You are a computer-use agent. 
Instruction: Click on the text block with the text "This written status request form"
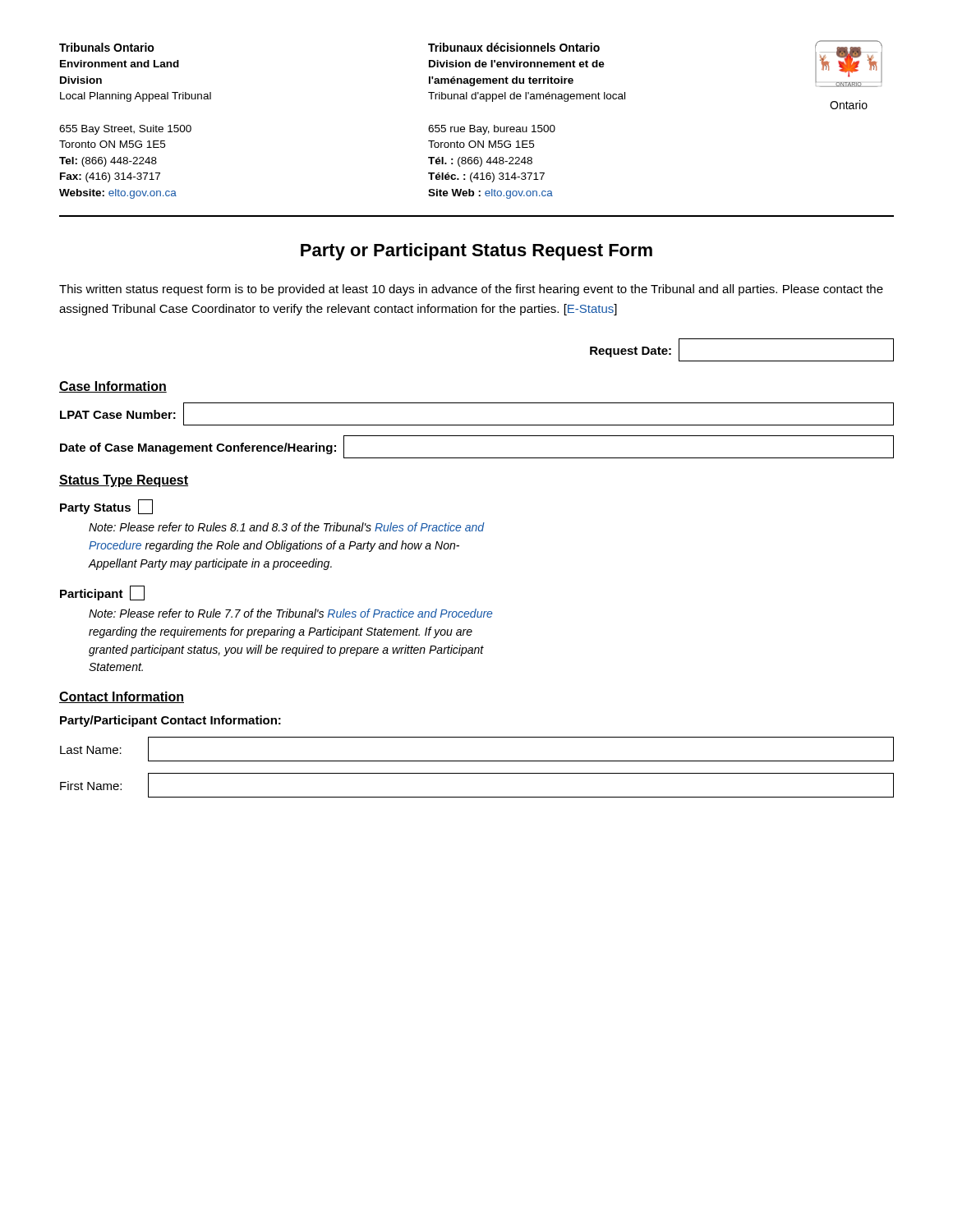(x=471, y=299)
